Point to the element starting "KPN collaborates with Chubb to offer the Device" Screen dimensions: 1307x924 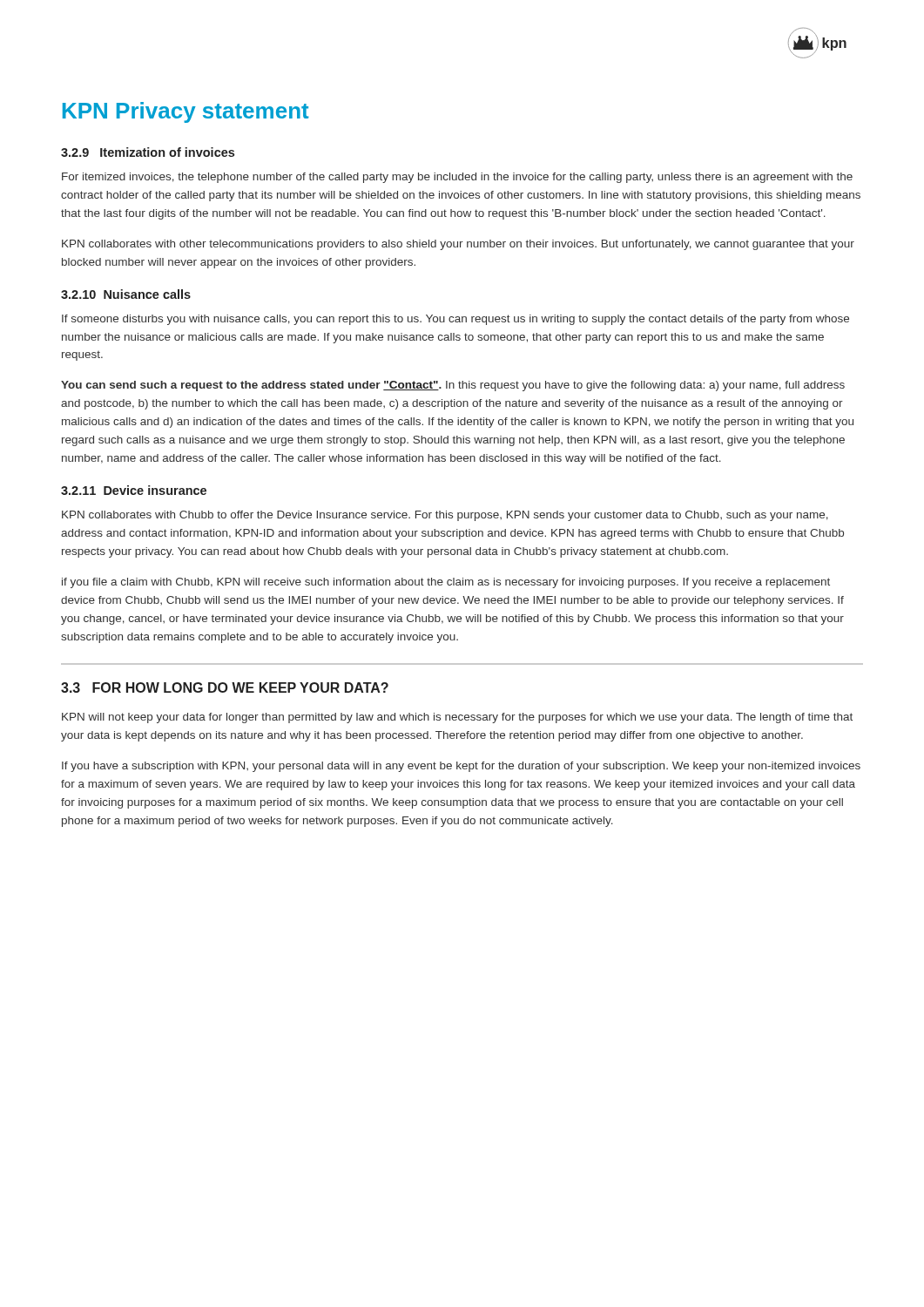click(453, 533)
